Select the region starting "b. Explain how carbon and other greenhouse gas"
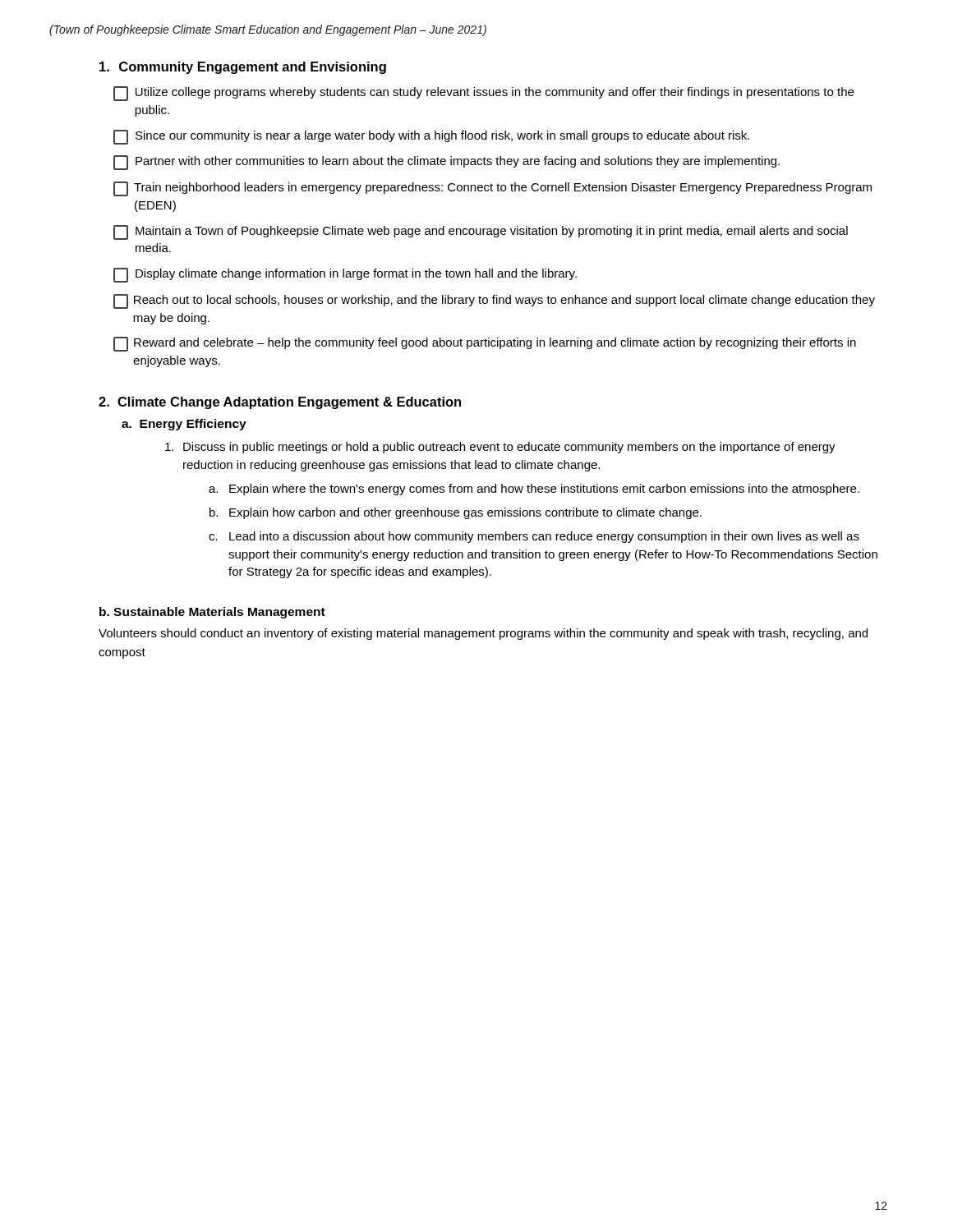This screenshot has height=1232, width=953. 456,512
